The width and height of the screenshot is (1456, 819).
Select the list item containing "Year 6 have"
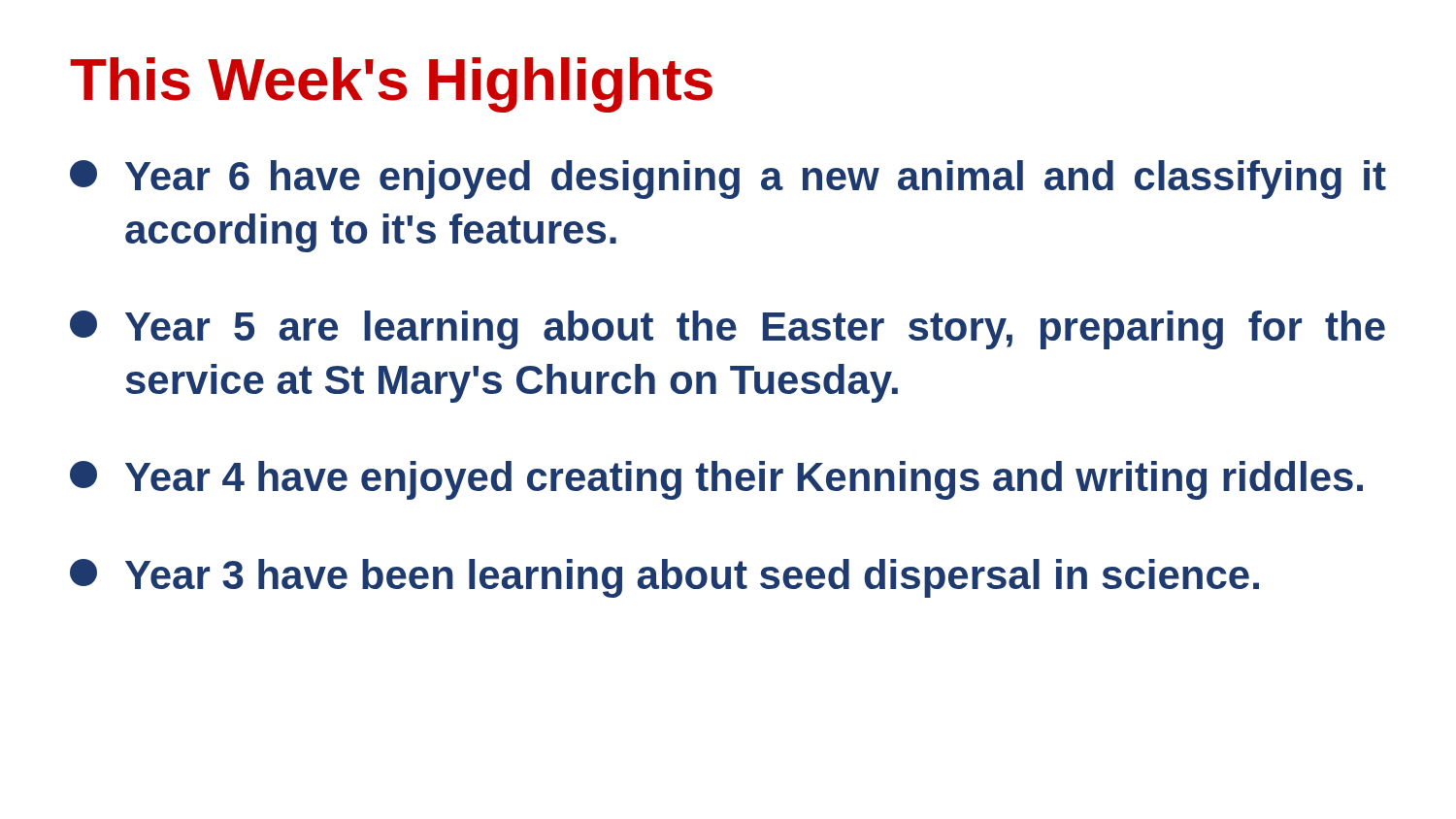[x=728, y=203]
